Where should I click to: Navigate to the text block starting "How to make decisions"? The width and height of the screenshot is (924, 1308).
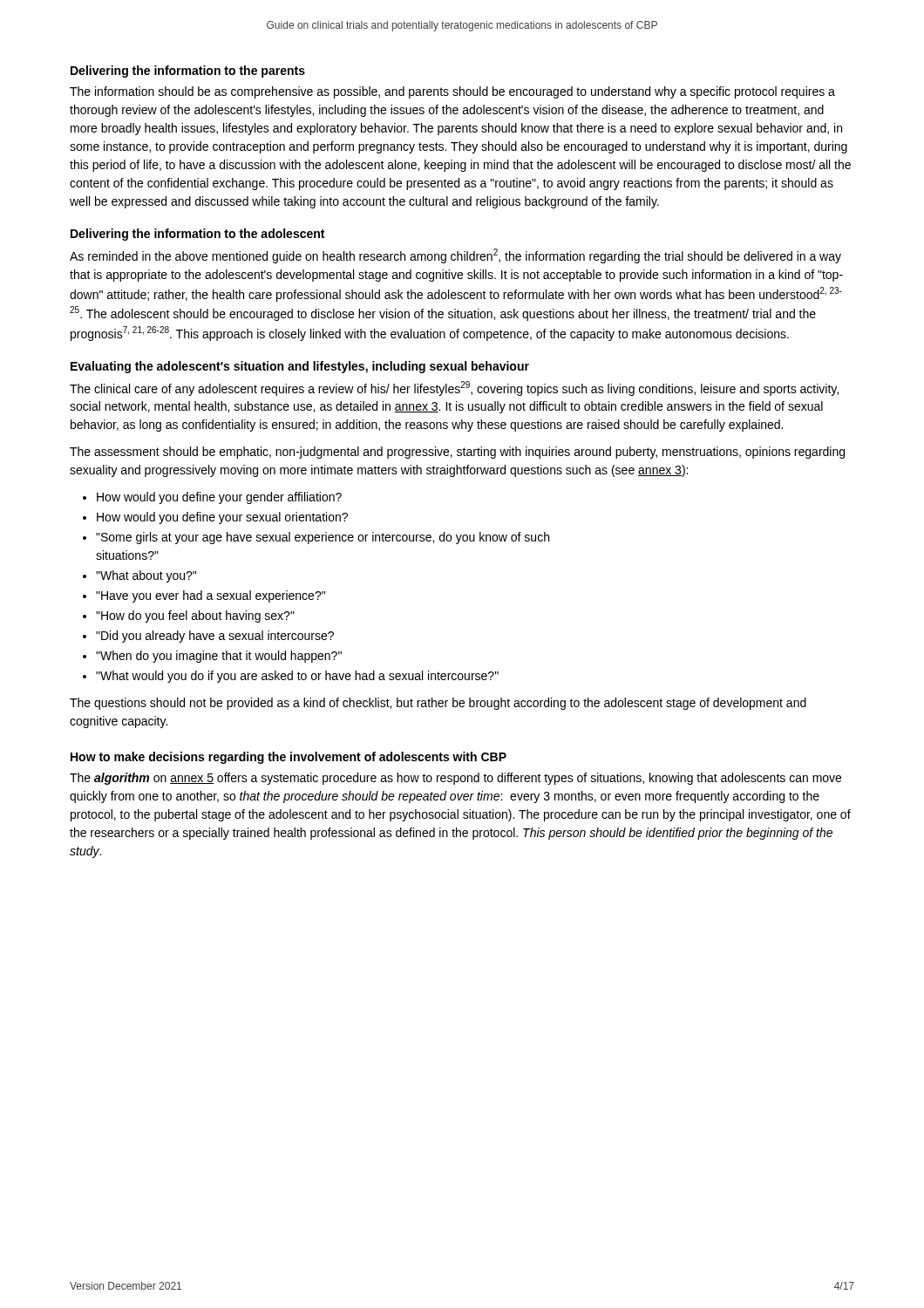coord(288,757)
